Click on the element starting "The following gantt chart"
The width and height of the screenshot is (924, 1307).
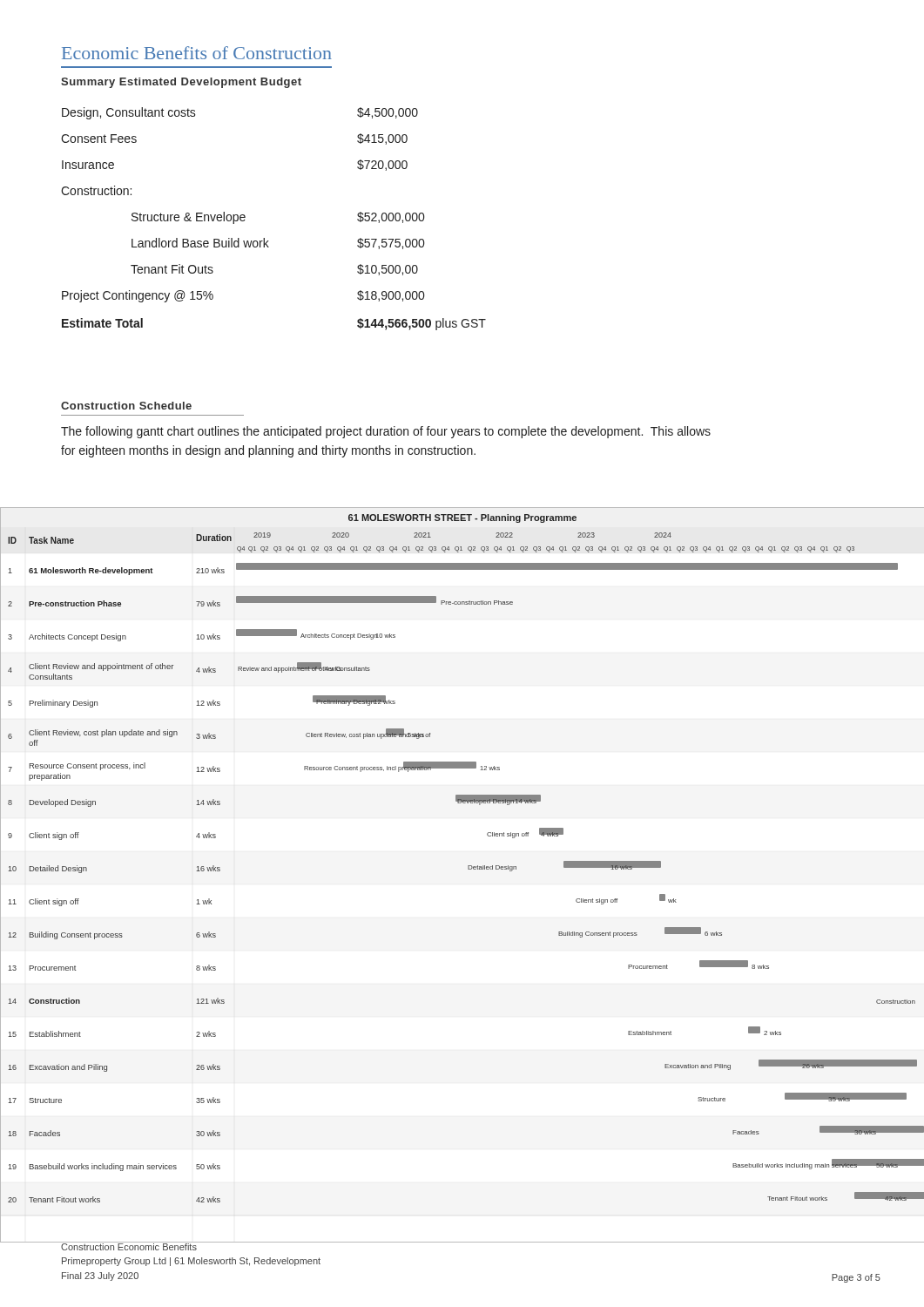(x=386, y=441)
